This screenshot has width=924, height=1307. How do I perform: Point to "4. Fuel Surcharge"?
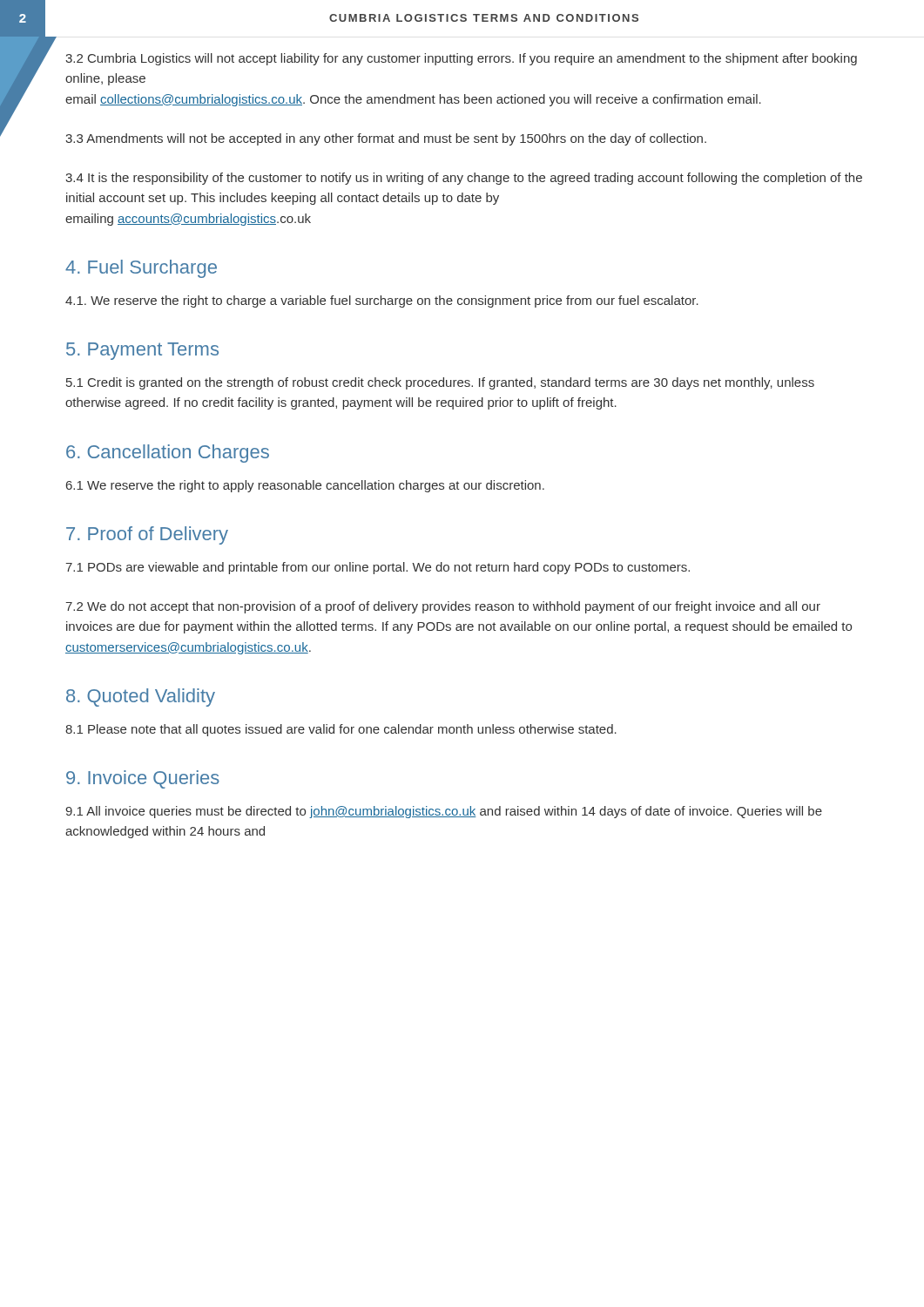[x=141, y=267]
